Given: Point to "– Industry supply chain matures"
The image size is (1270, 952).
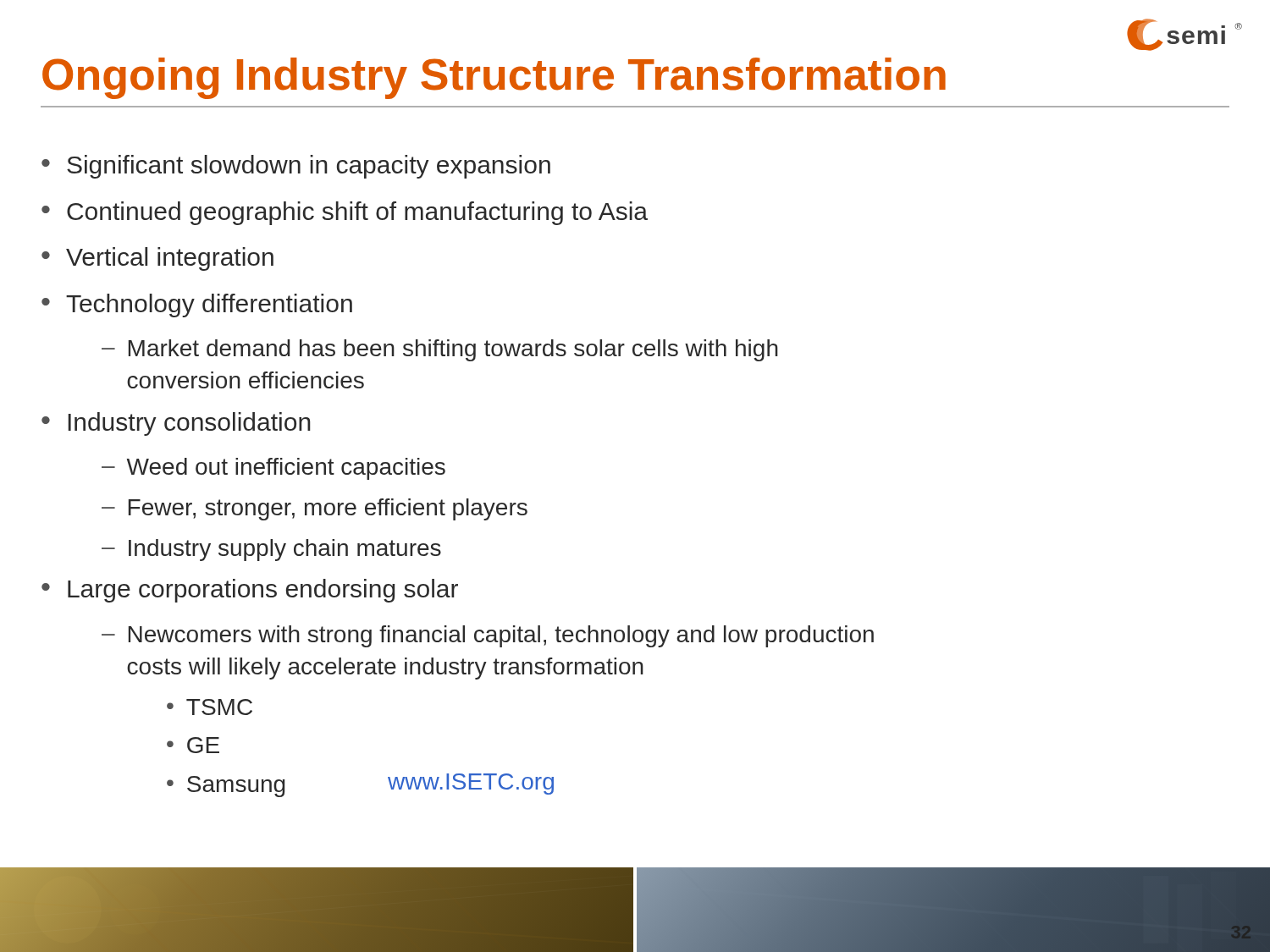Looking at the screenshot, I should 272,548.
